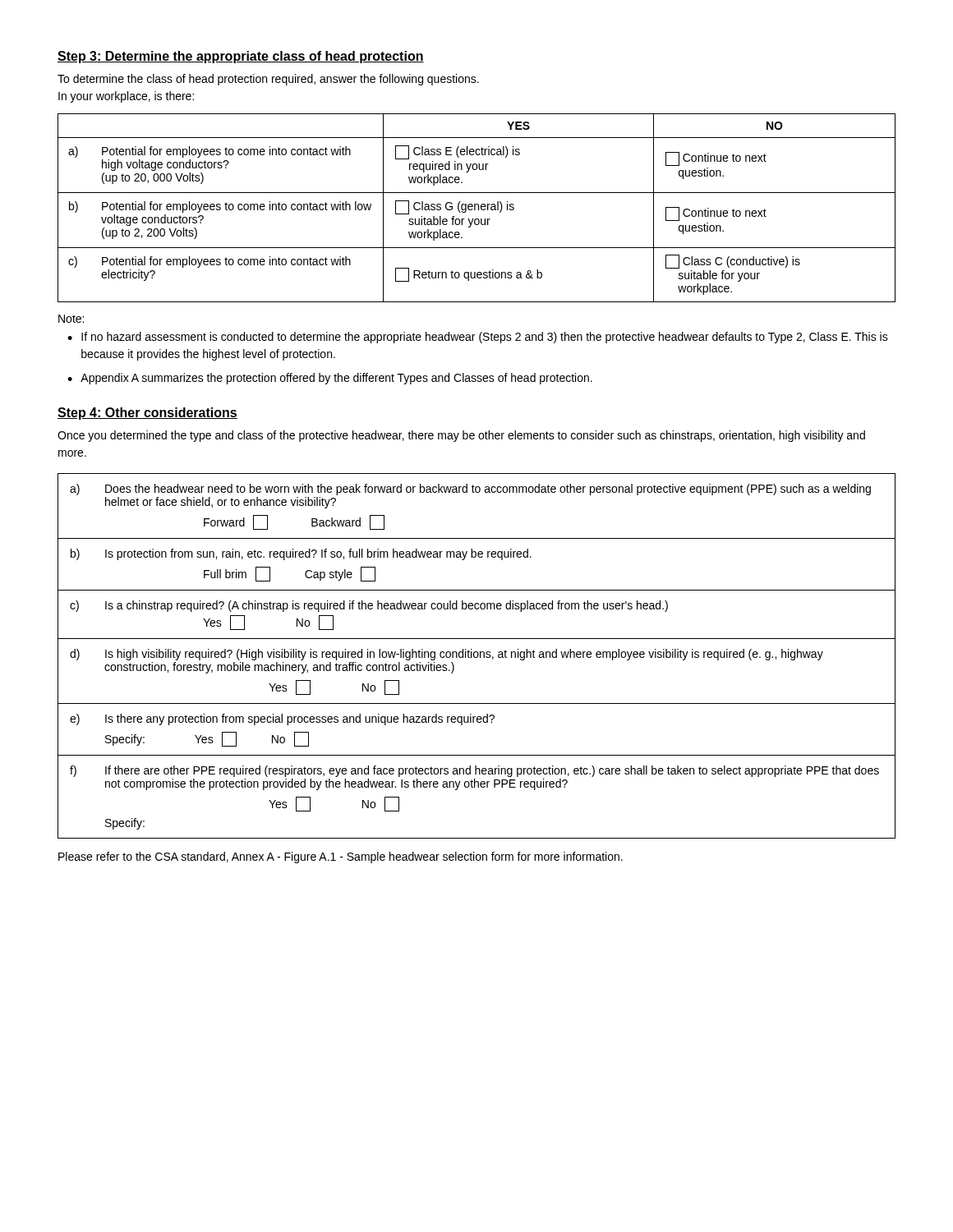Image resolution: width=953 pixels, height=1232 pixels.
Task: Find the section header that reads "Step 3: Determine"
Action: point(240,56)
